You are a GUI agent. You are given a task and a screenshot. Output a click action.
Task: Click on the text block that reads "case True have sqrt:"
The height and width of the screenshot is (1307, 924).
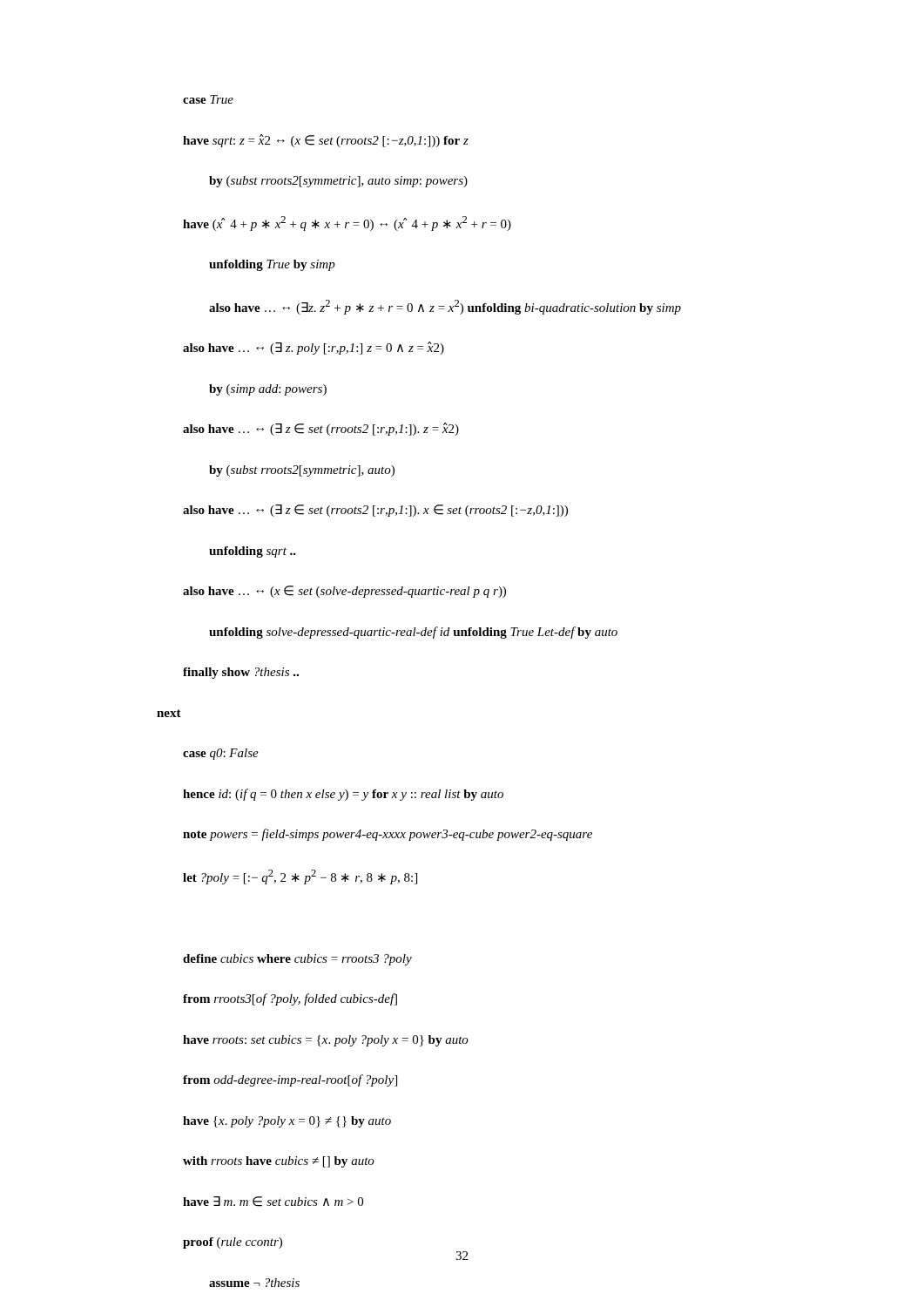coord(208,99)
